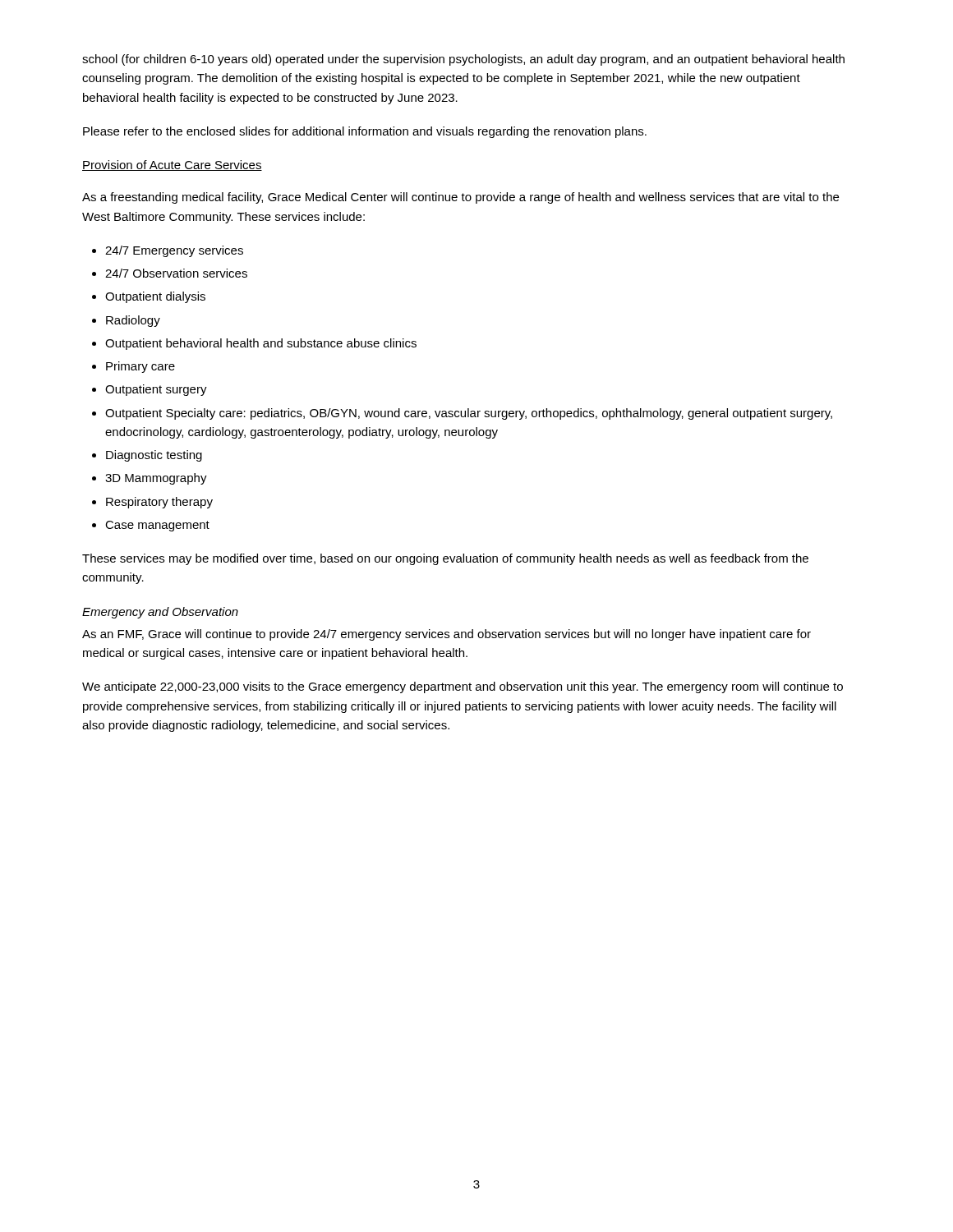953x1232 pixels.
Task: Click on the text block that reads "As a freestanding medical"
Action: (x=461, y=206)
